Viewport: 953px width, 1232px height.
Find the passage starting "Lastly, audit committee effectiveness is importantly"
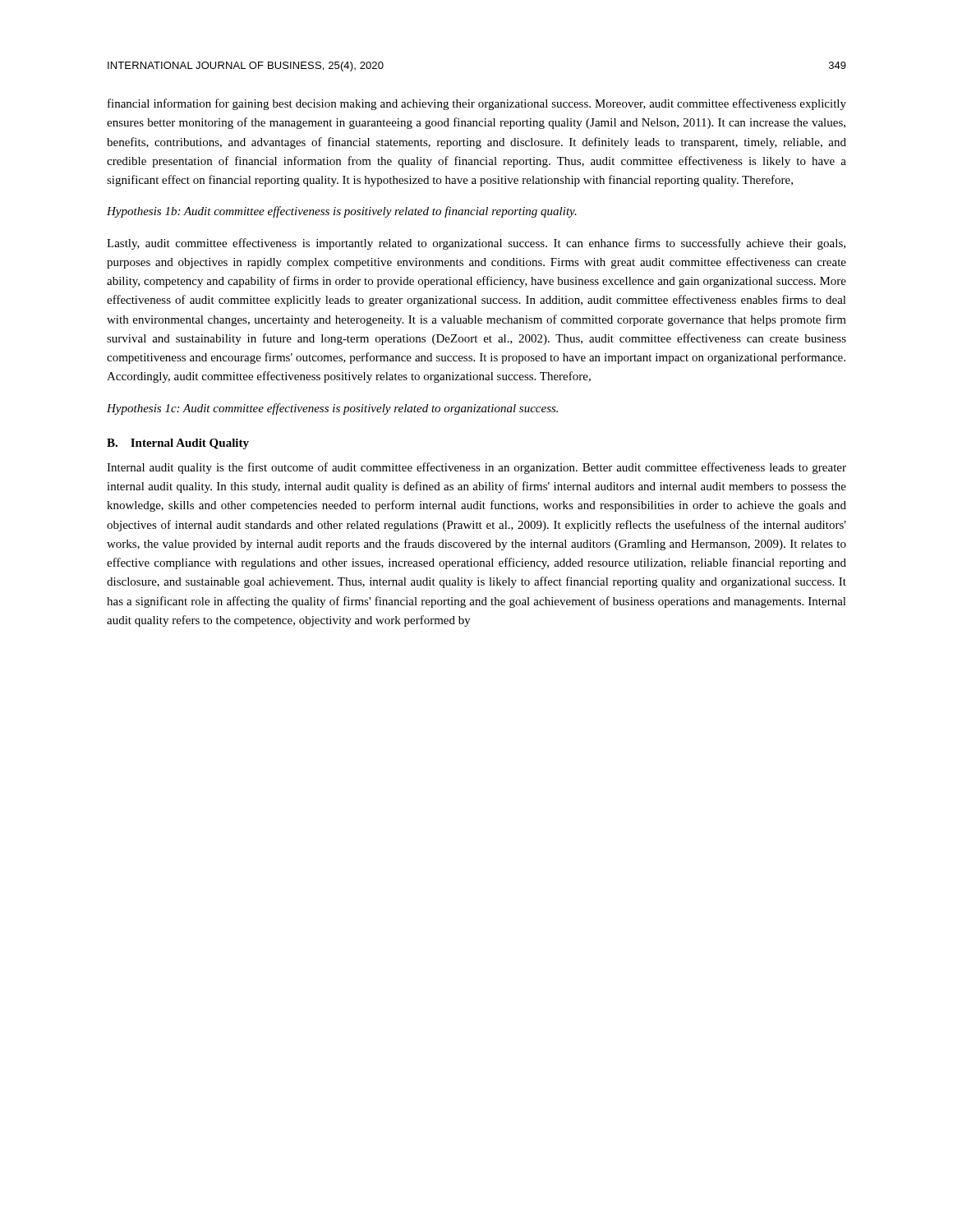[x=476, y=310]
